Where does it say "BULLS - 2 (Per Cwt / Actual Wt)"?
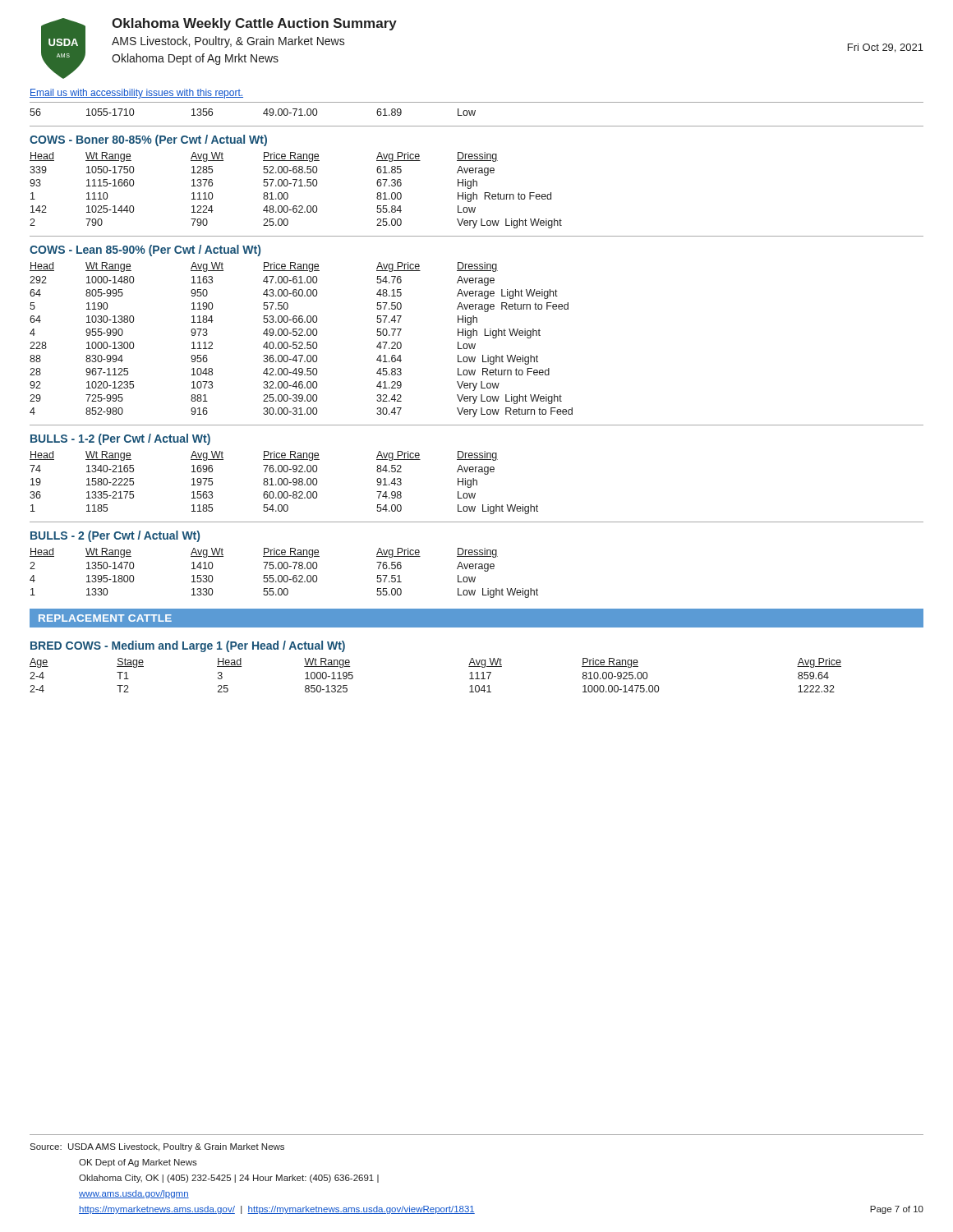953x1232 pixels. (115, 535)
